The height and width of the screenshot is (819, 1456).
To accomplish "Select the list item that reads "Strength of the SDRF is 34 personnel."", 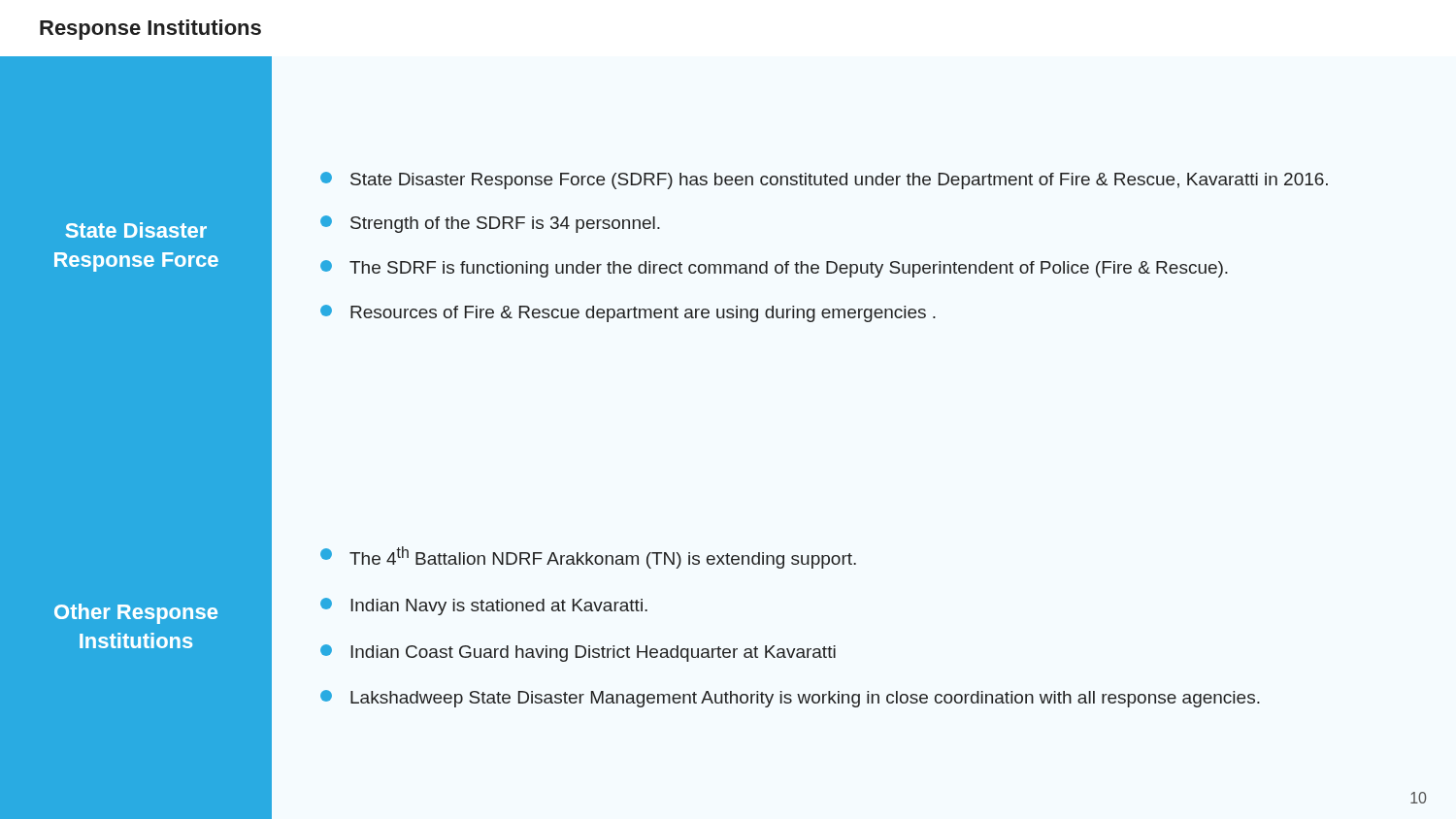I will coord(490,224).
